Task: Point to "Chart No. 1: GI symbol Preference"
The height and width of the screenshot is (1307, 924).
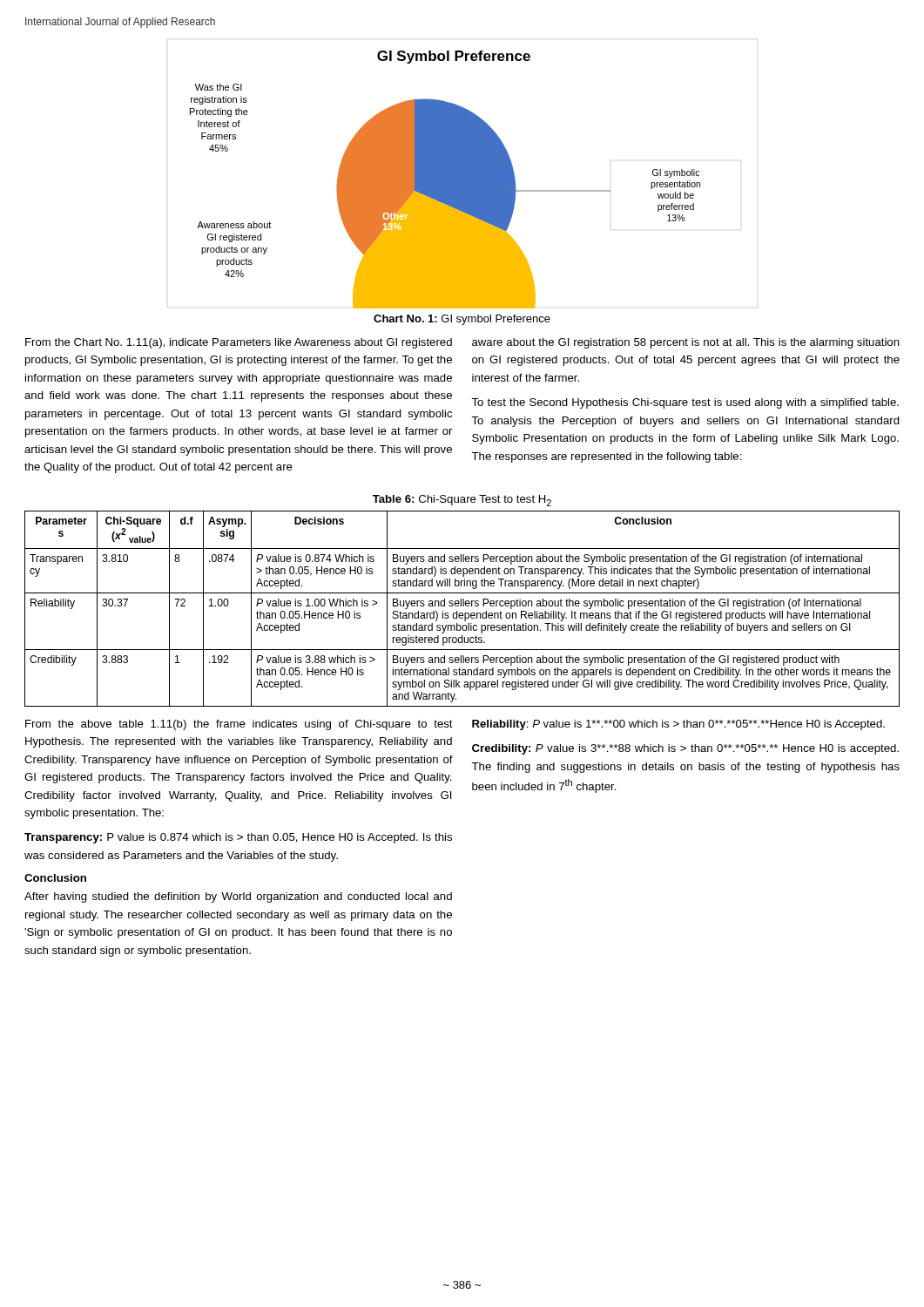Action: click(x=462, y=319)
